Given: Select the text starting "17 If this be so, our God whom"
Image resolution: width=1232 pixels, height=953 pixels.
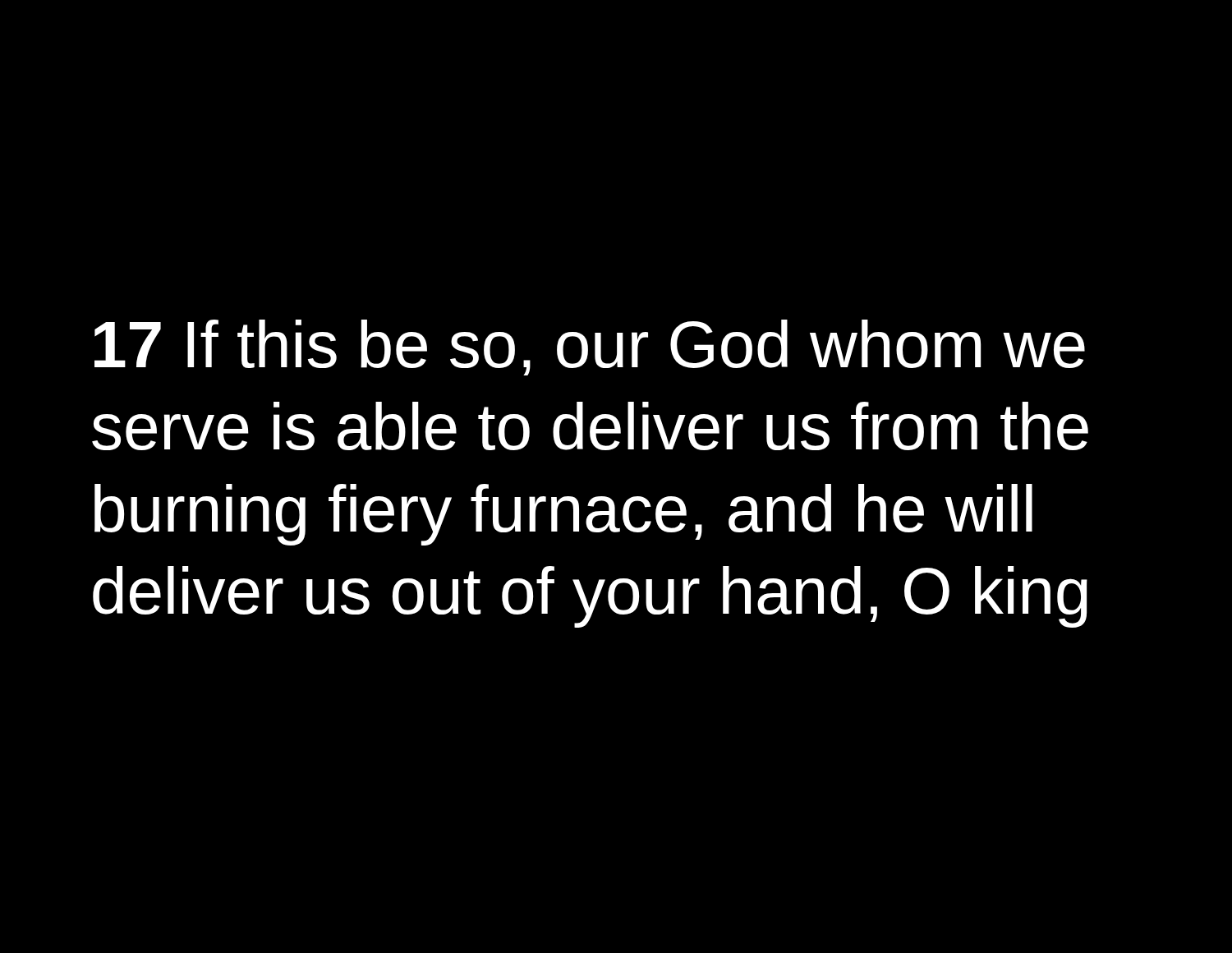Looking at the screenshot, I should point(591,468).
